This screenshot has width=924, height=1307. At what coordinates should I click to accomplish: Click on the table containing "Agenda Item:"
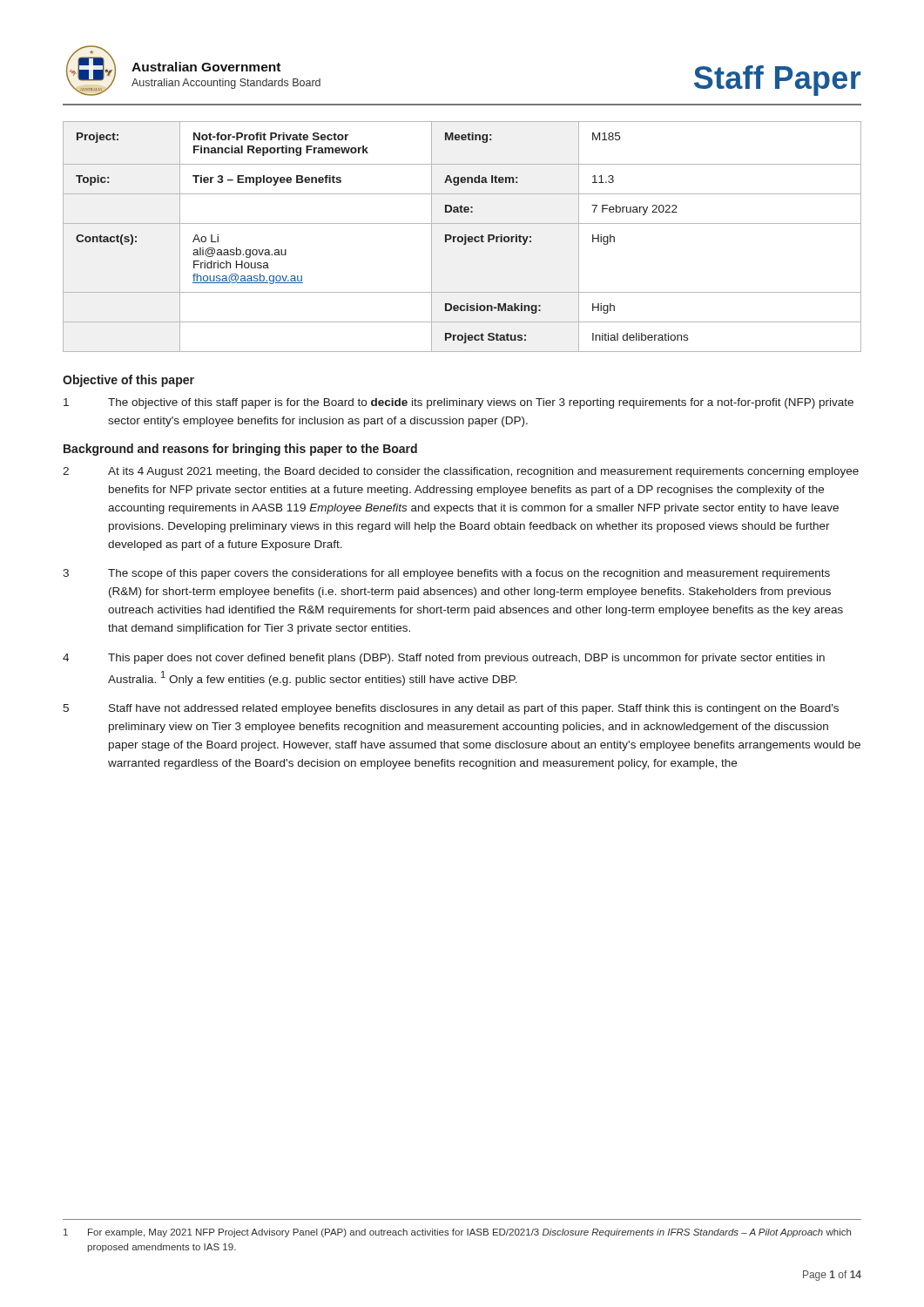coord(462,237)
